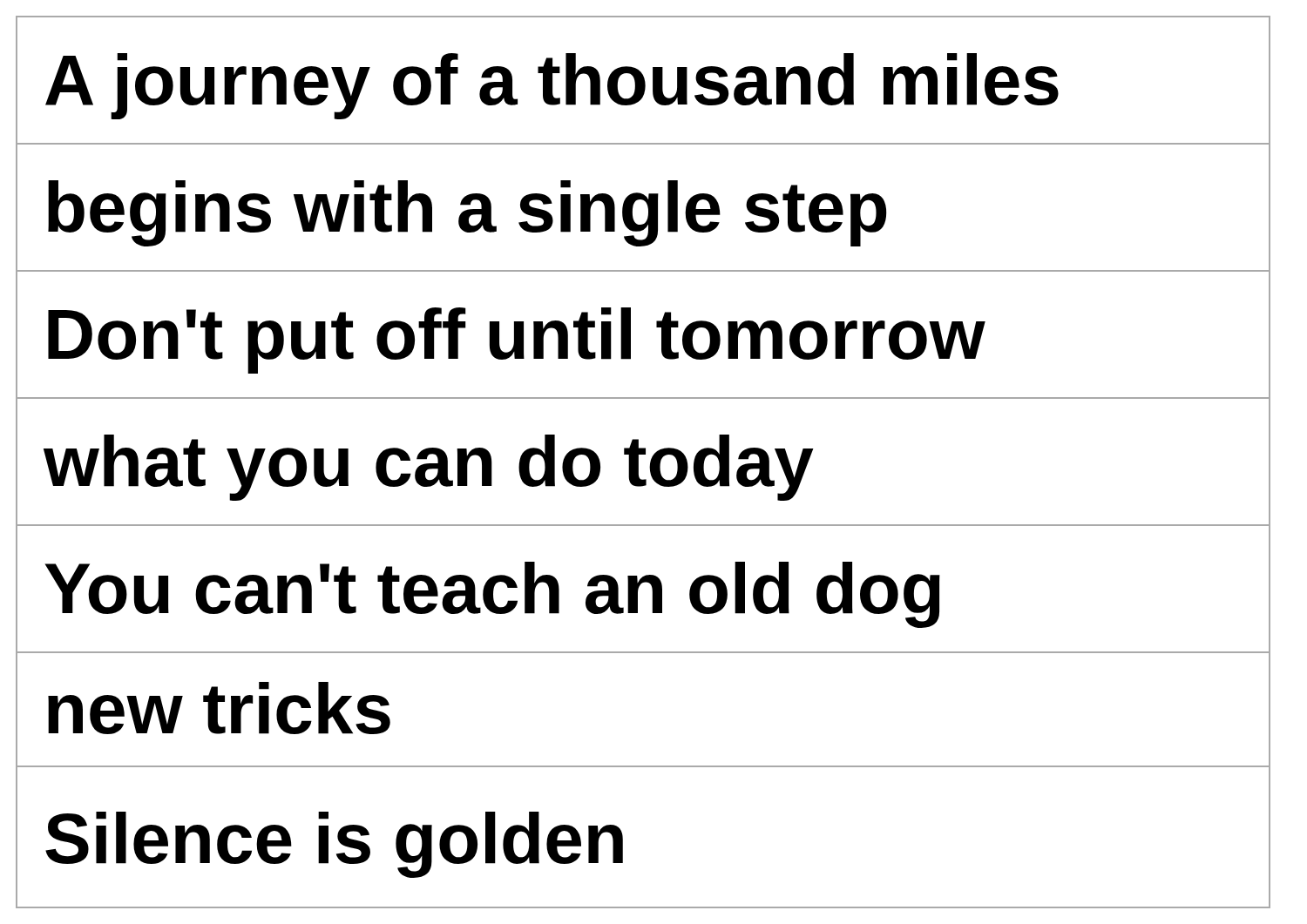Locate the text containing "Don't put off until tomorrow"
Image resolution: width=1307 pixels, height=924 pixels.
click(514, 334)
